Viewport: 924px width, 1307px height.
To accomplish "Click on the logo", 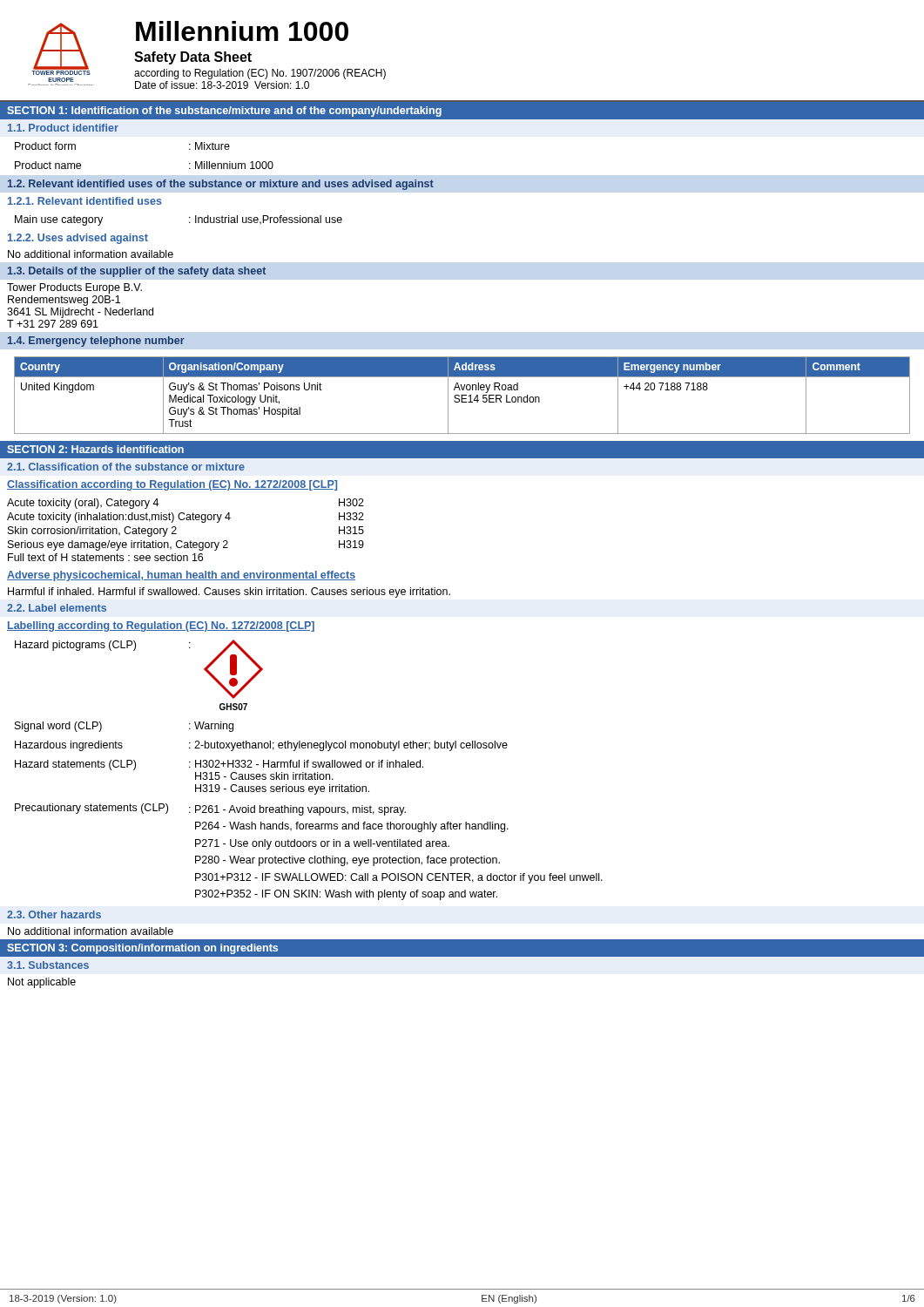I will point(65,51).
